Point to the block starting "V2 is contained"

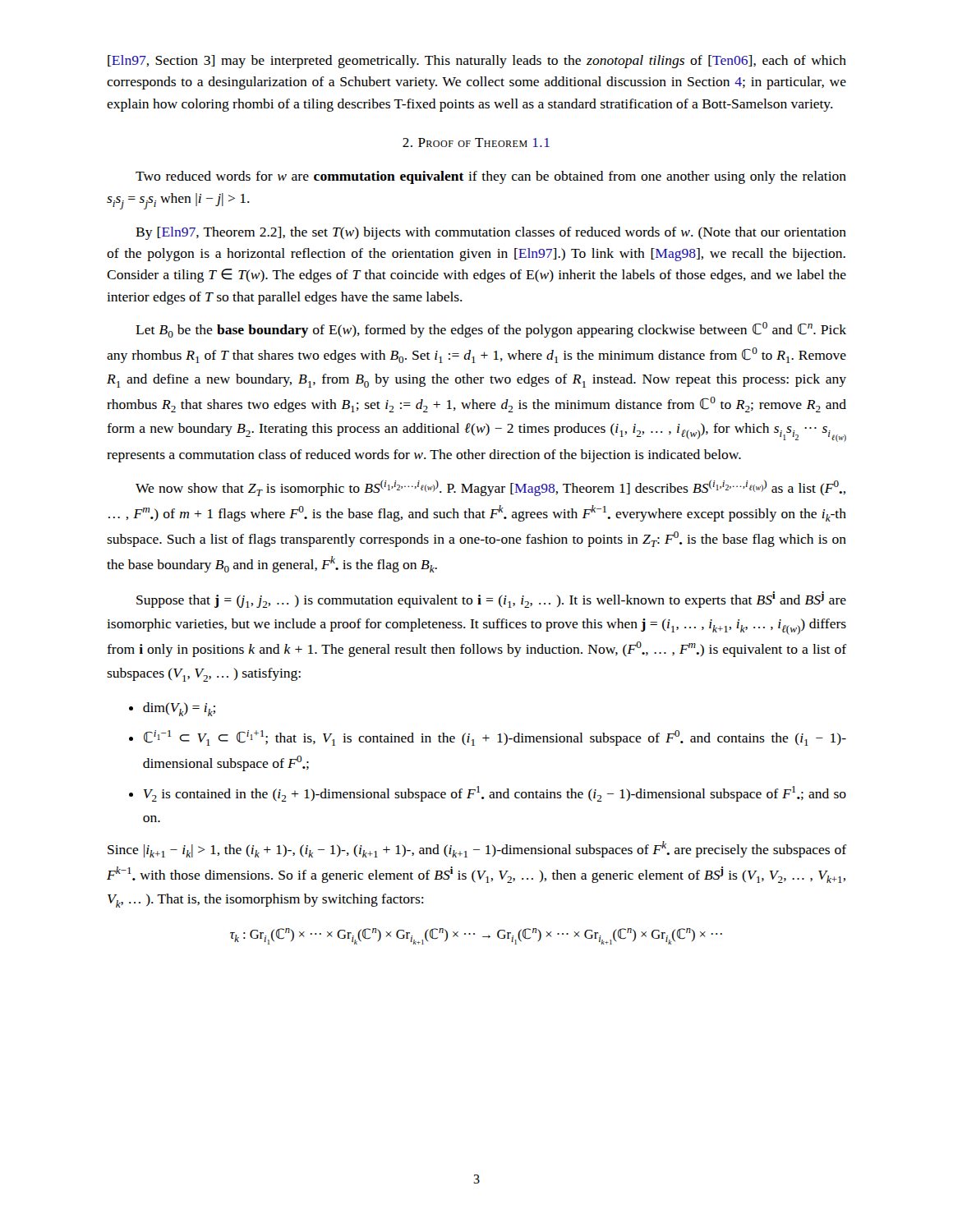(x=494, y=804)
